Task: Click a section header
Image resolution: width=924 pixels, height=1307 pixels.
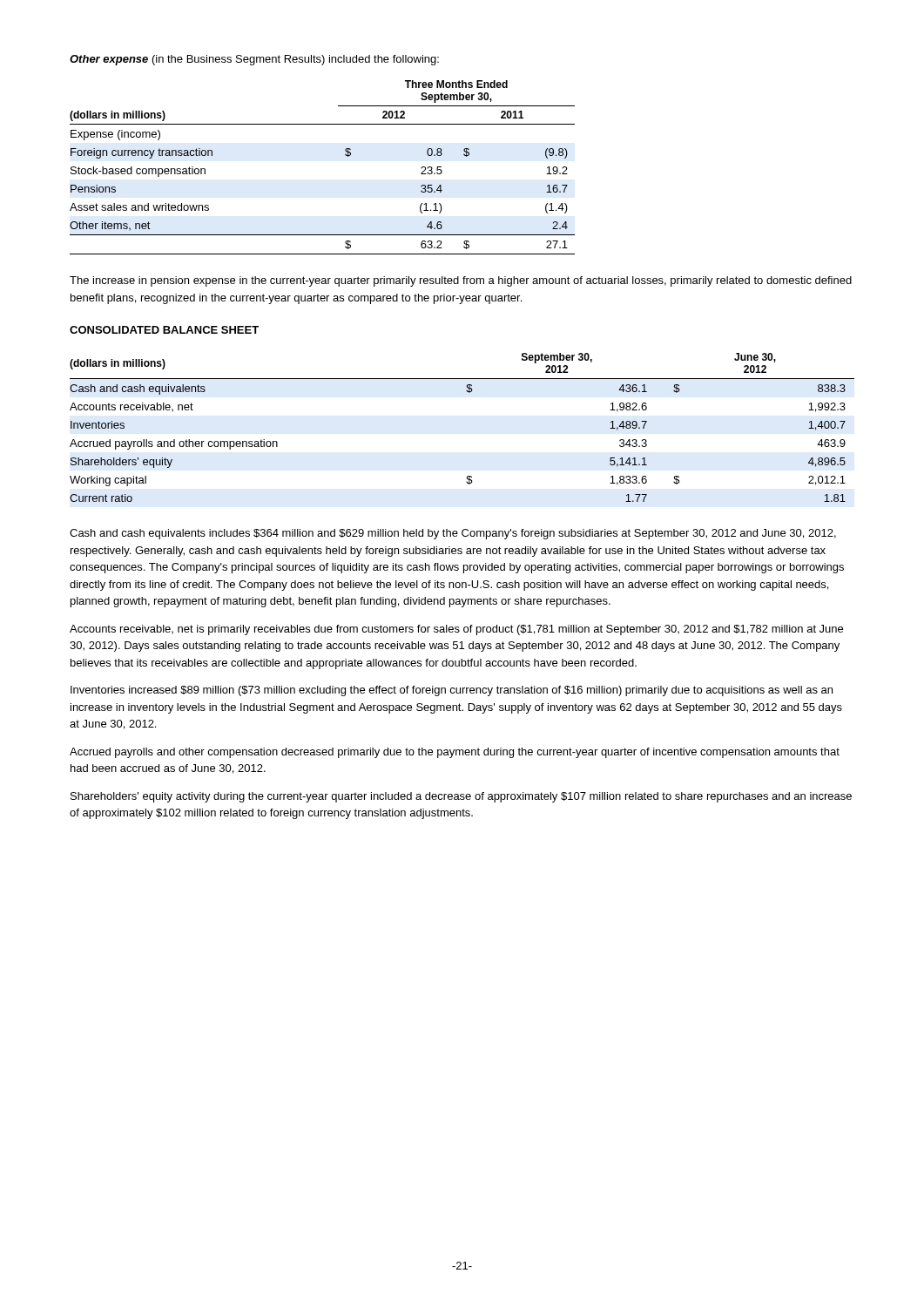Action: [x=164, y=330]
